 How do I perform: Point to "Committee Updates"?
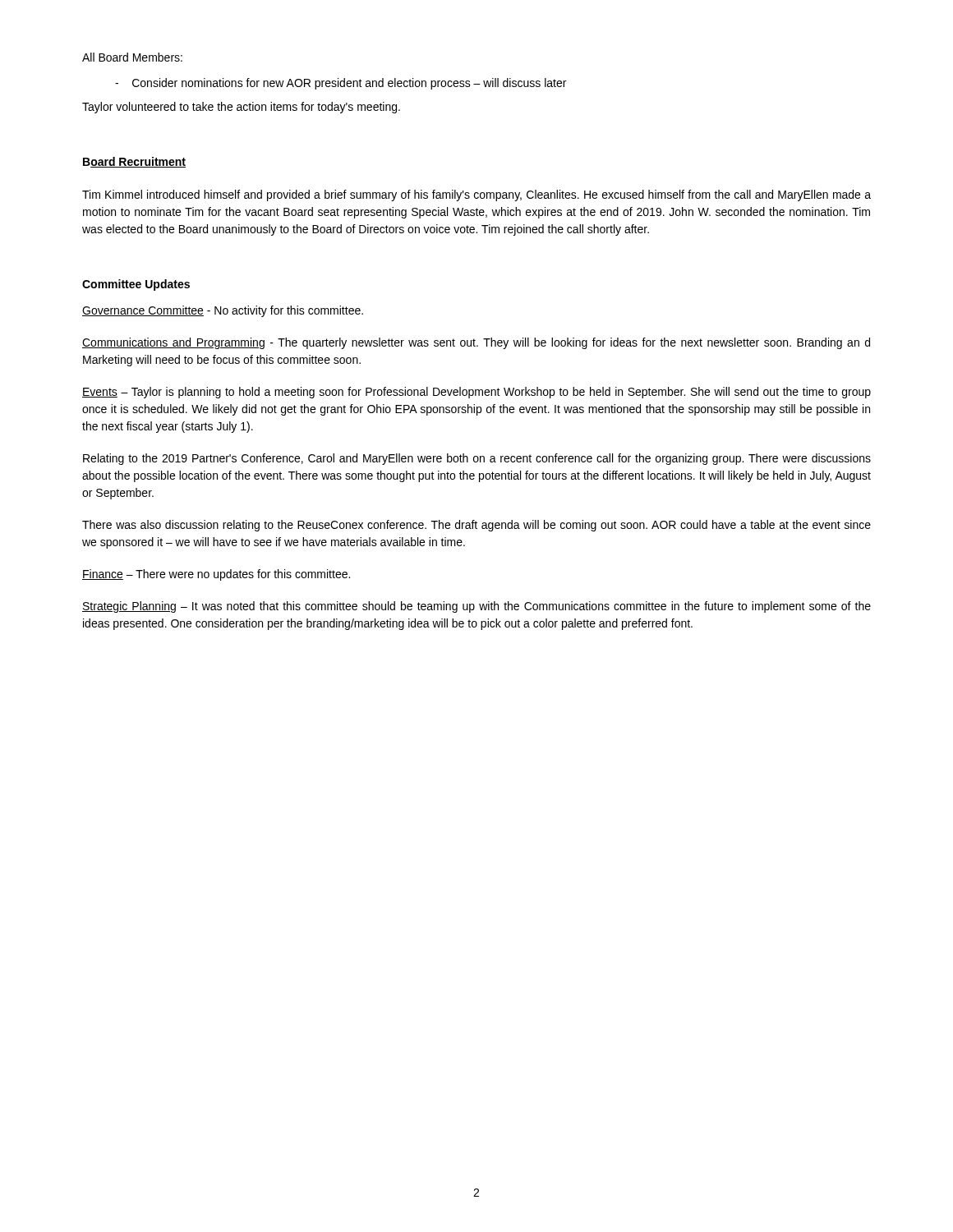click(x=136, y=284)
